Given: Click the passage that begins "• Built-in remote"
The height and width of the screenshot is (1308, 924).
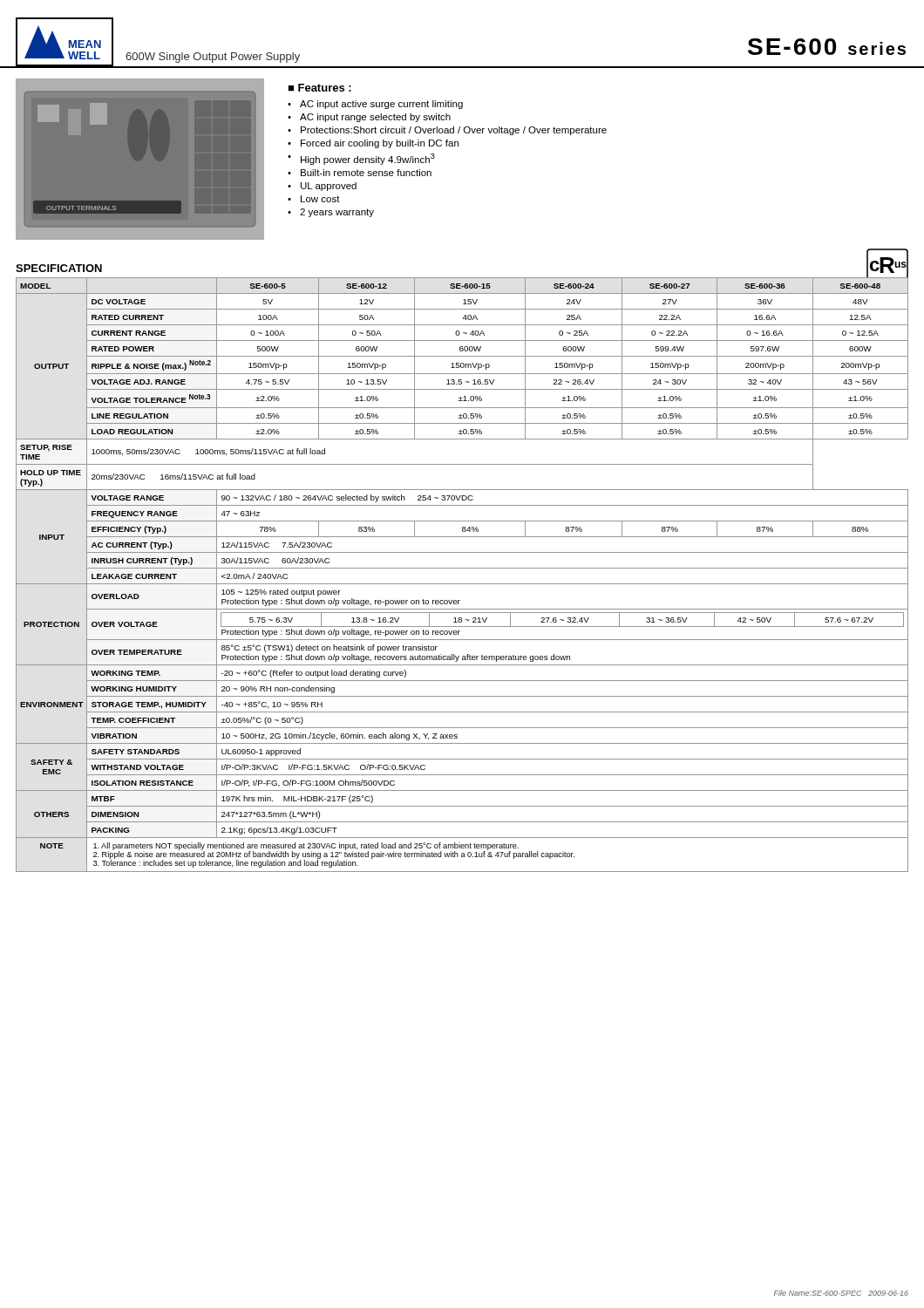Looking at the screenshot, I should pyautogui.click(x=360, y=173).
